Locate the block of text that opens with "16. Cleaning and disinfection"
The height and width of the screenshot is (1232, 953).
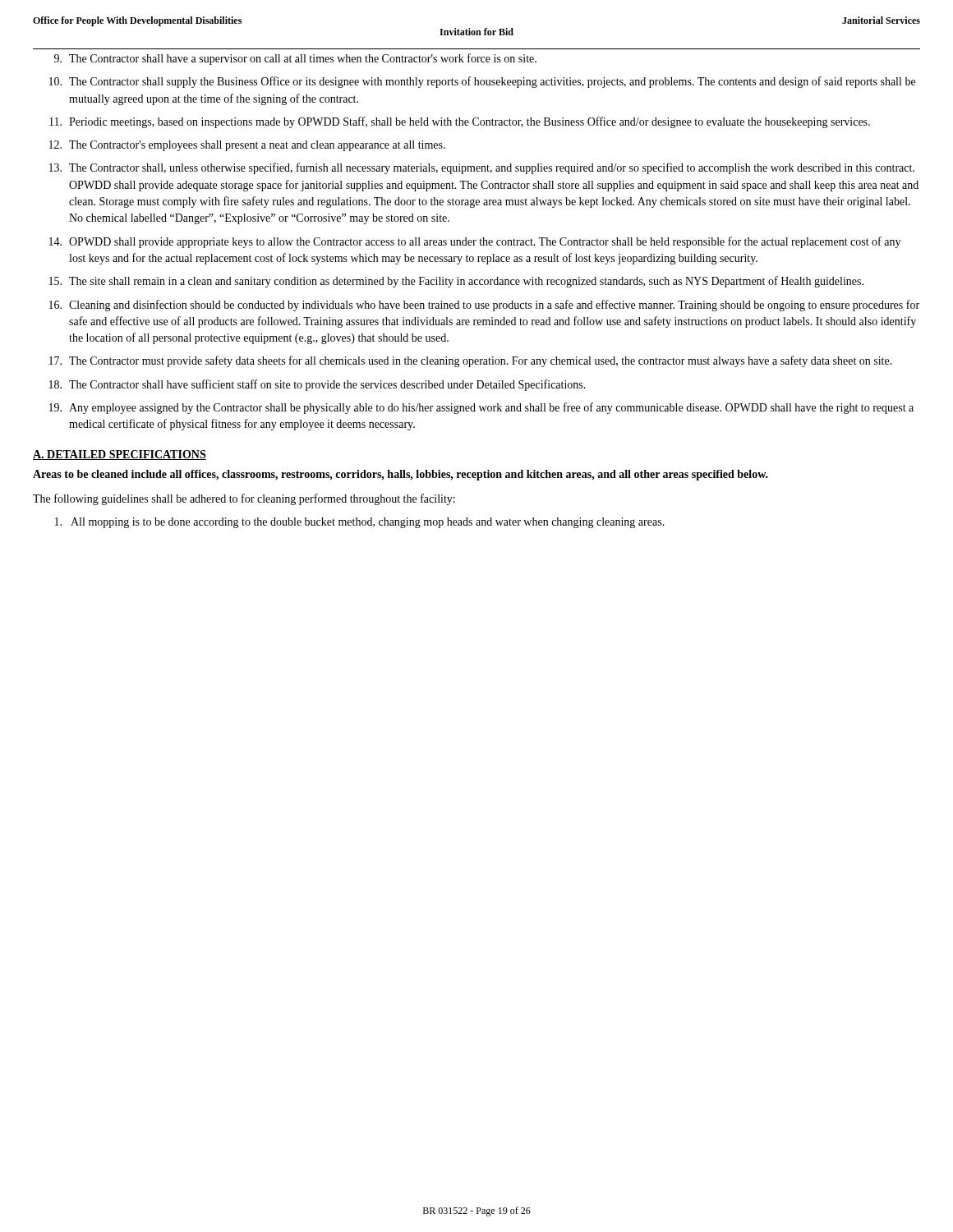coord(476,322)
